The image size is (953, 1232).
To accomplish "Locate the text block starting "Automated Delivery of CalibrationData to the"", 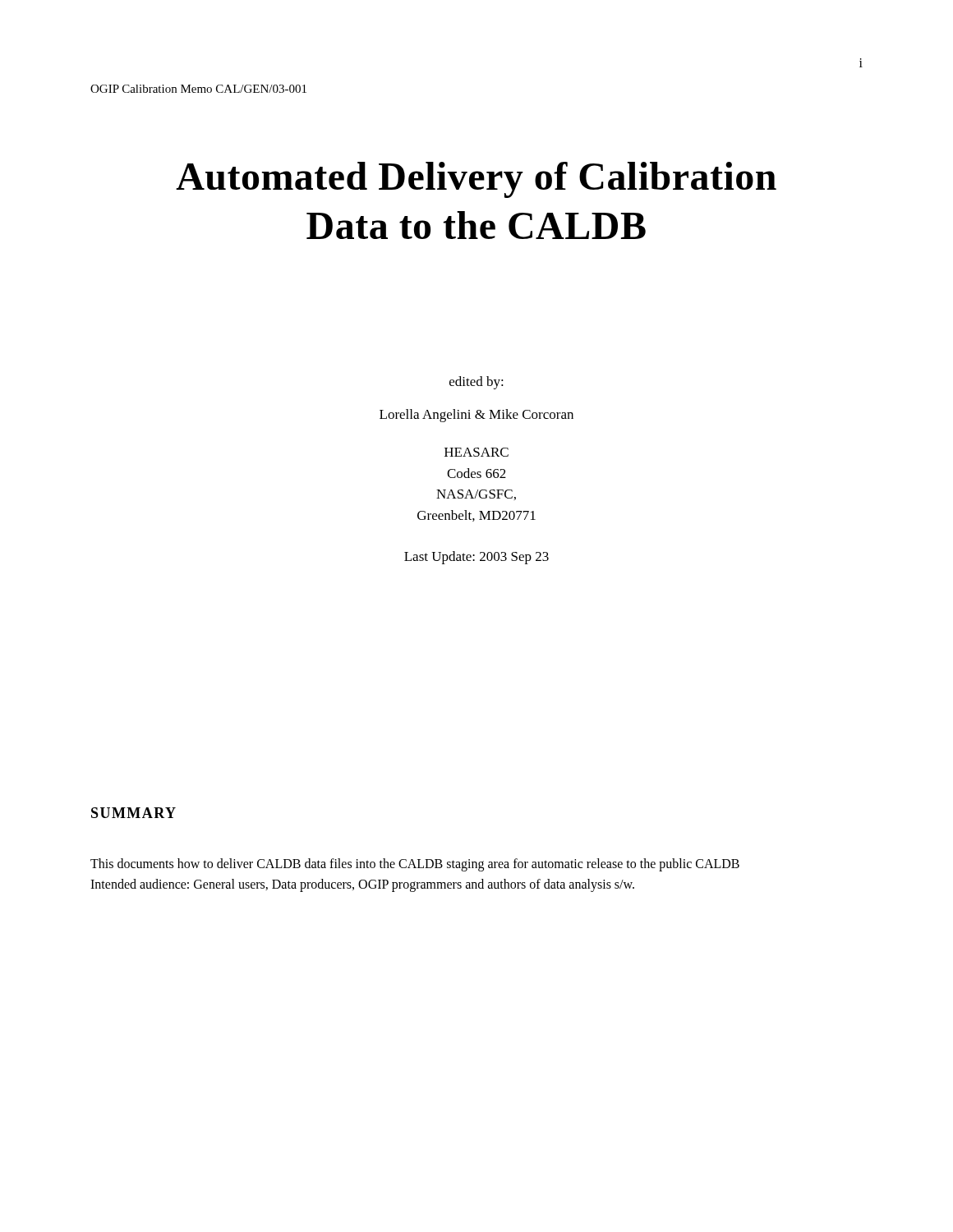I will pos(476,201).
